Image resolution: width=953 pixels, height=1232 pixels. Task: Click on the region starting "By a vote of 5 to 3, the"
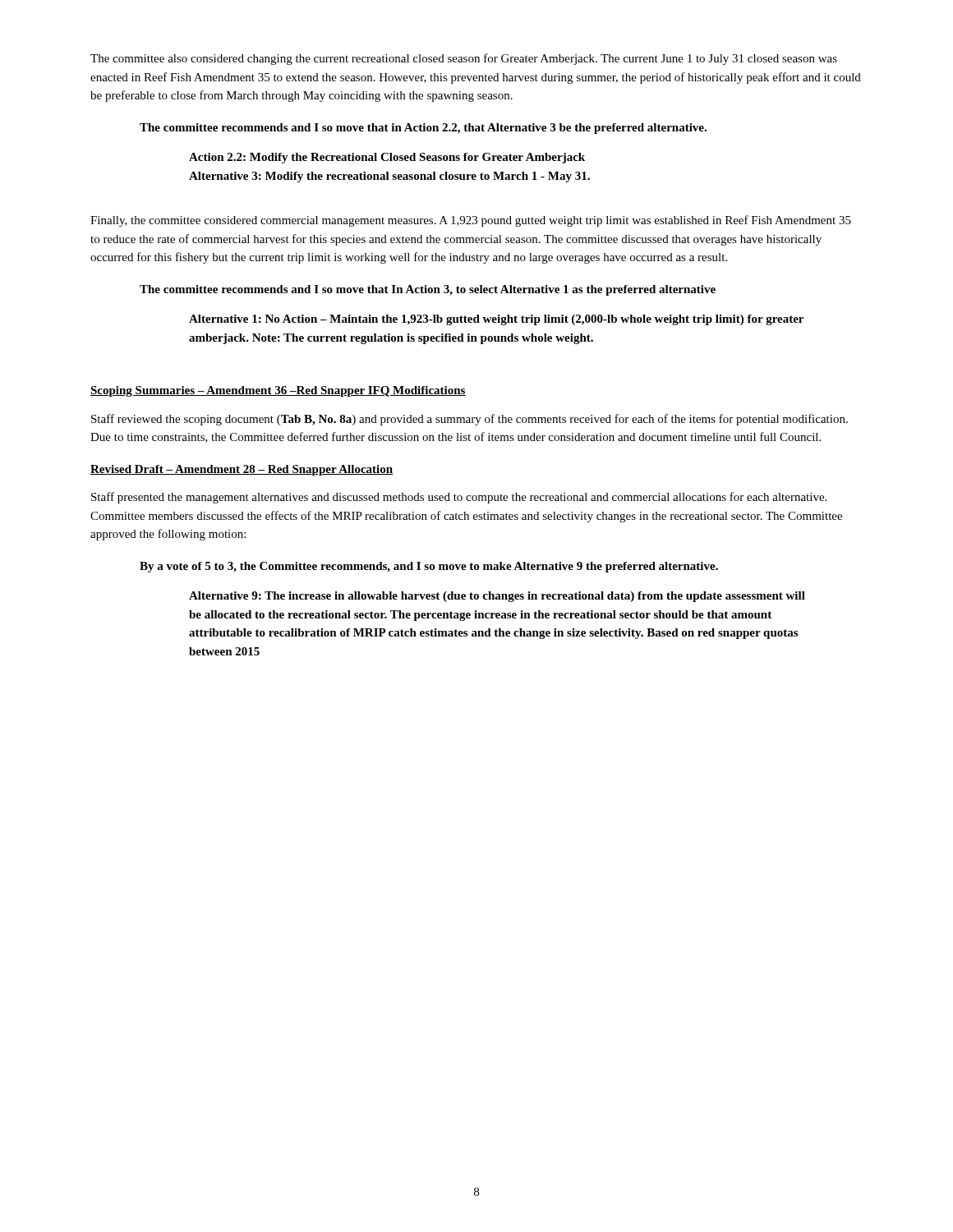coord(429,565)
